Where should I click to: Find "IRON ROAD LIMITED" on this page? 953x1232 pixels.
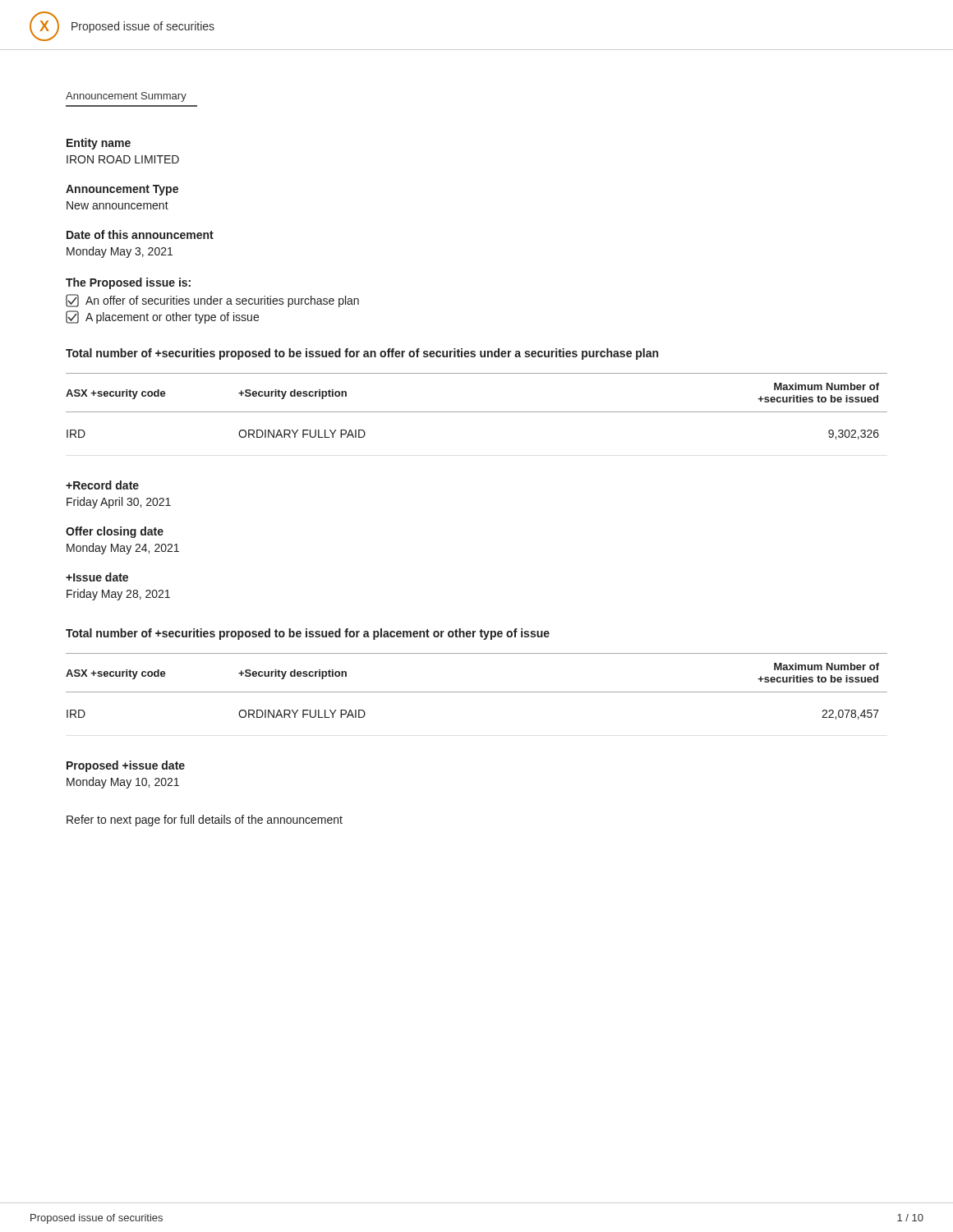123,159
